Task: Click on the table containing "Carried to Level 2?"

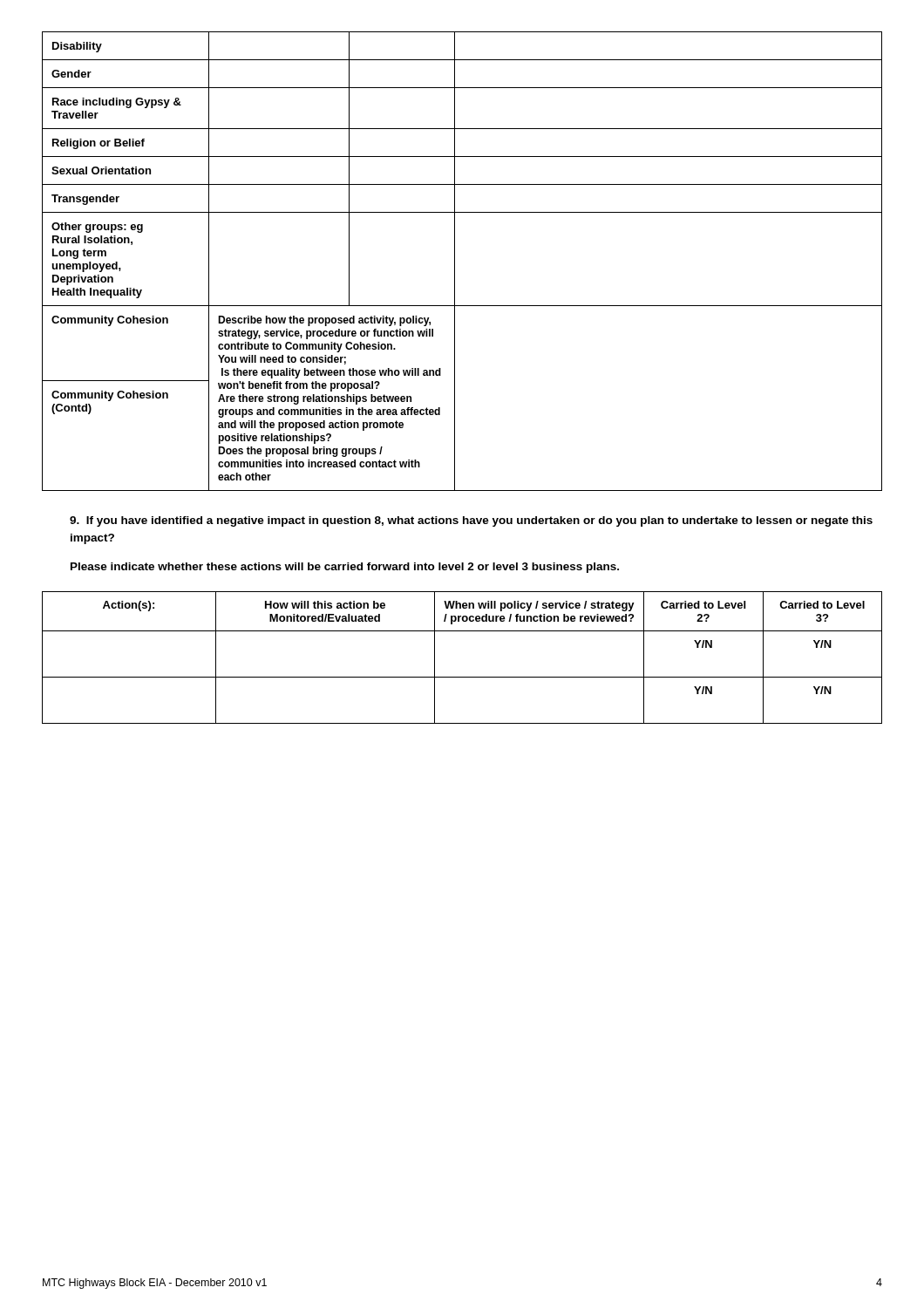Action: (x=462, y=657)
